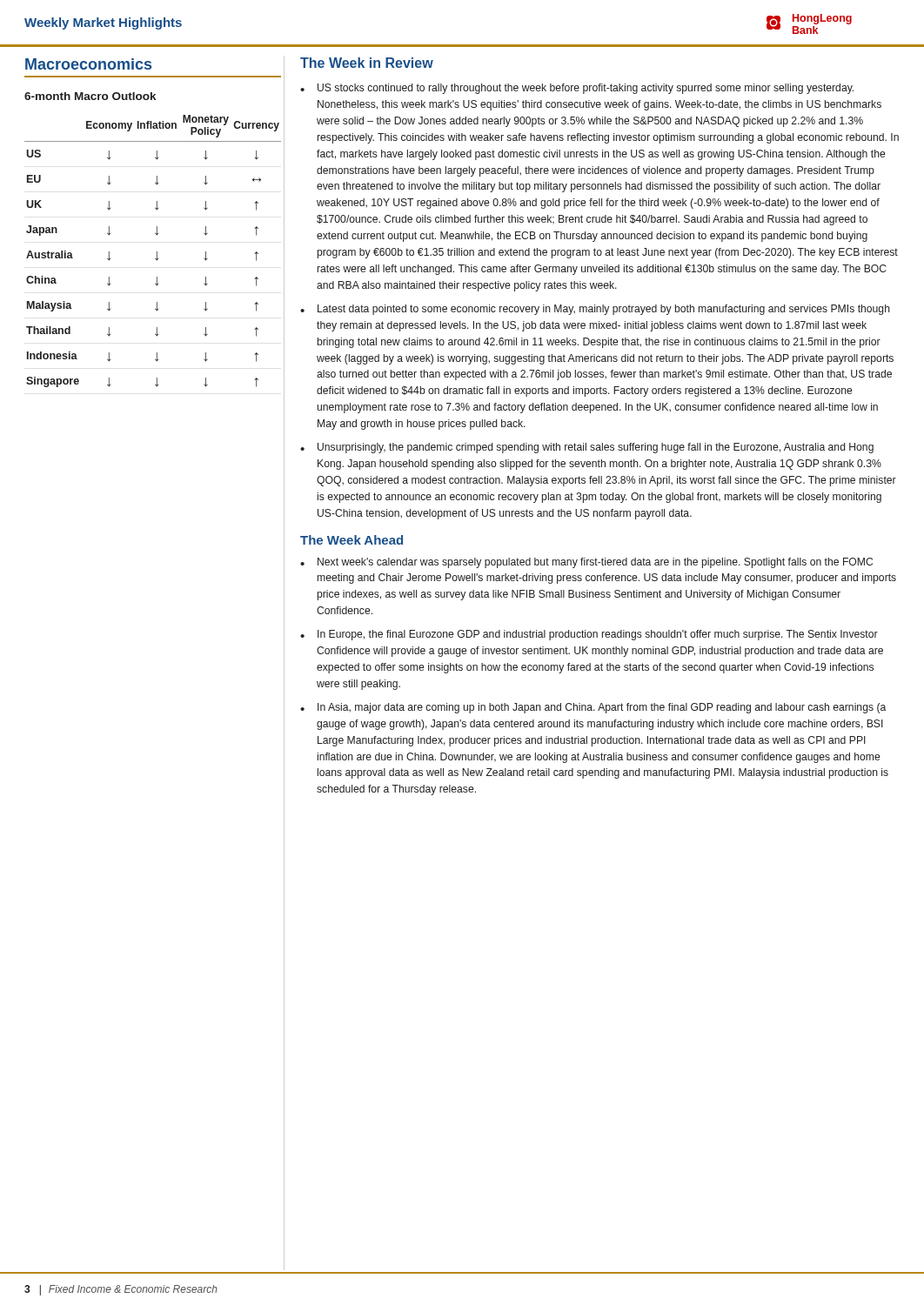
Task: Point to the block starting "The Week in Review"
Action: (367, 63)
